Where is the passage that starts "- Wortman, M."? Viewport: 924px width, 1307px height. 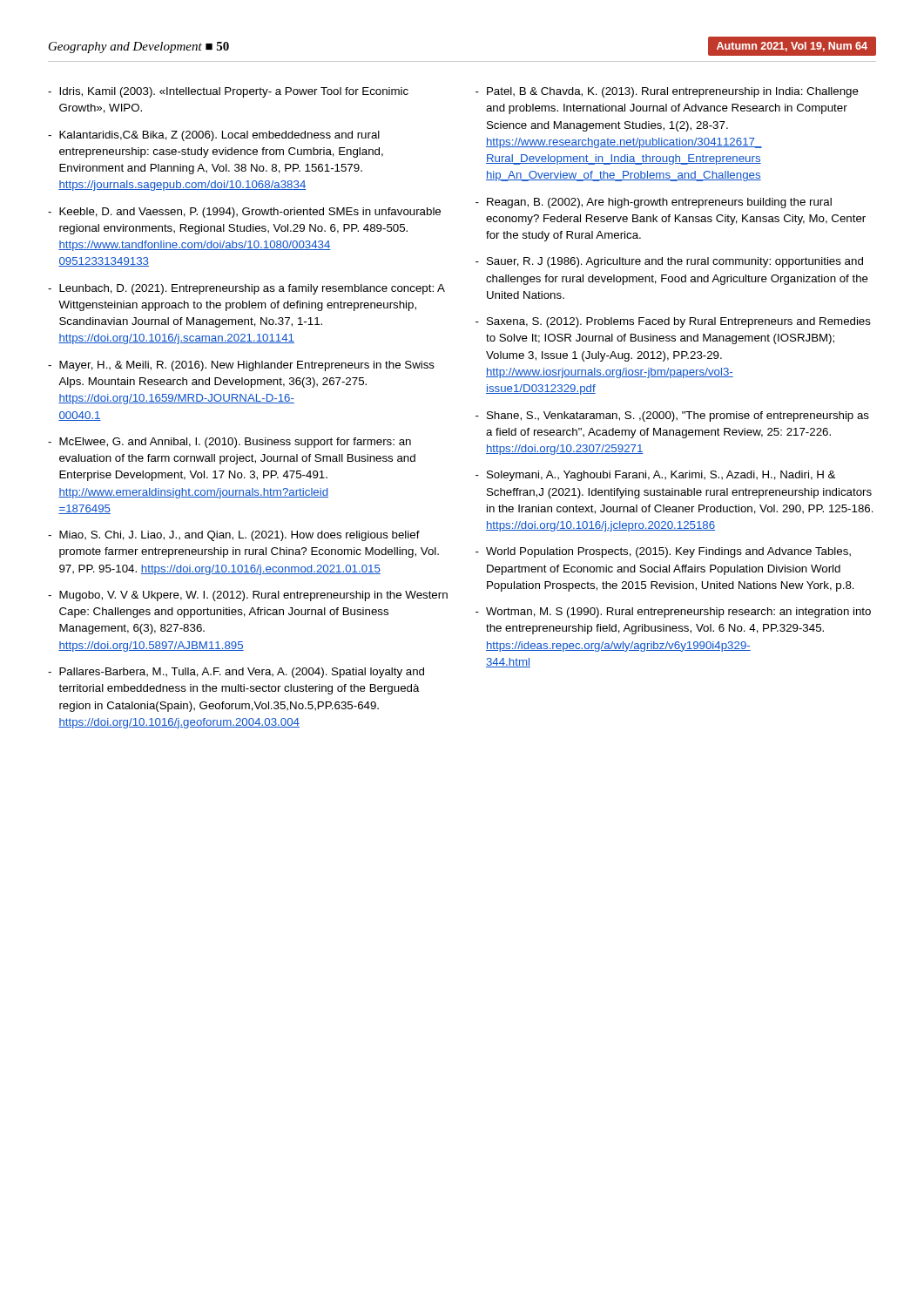tap(676, 637)
